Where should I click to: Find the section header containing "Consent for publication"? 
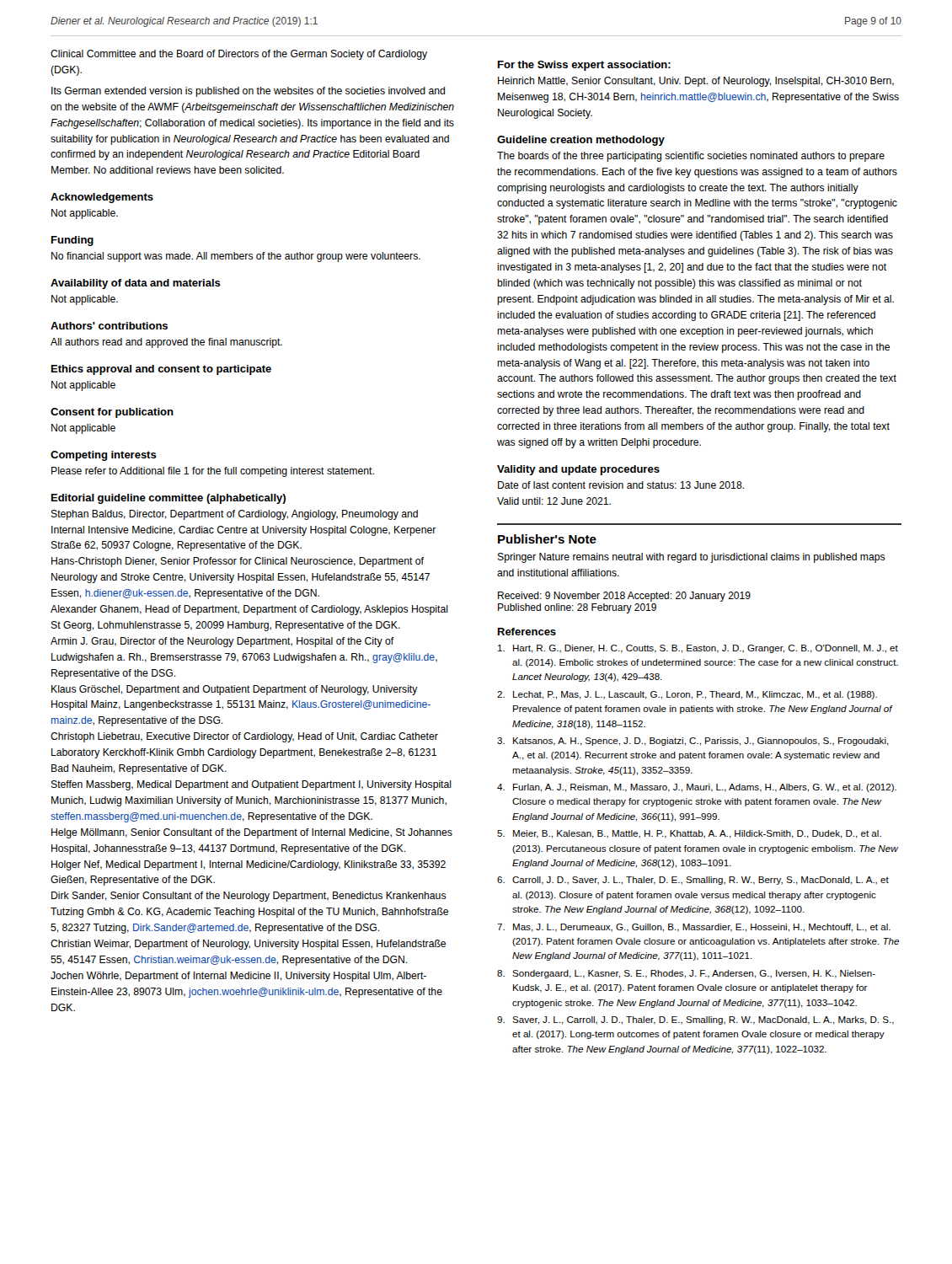coord(112,411)
